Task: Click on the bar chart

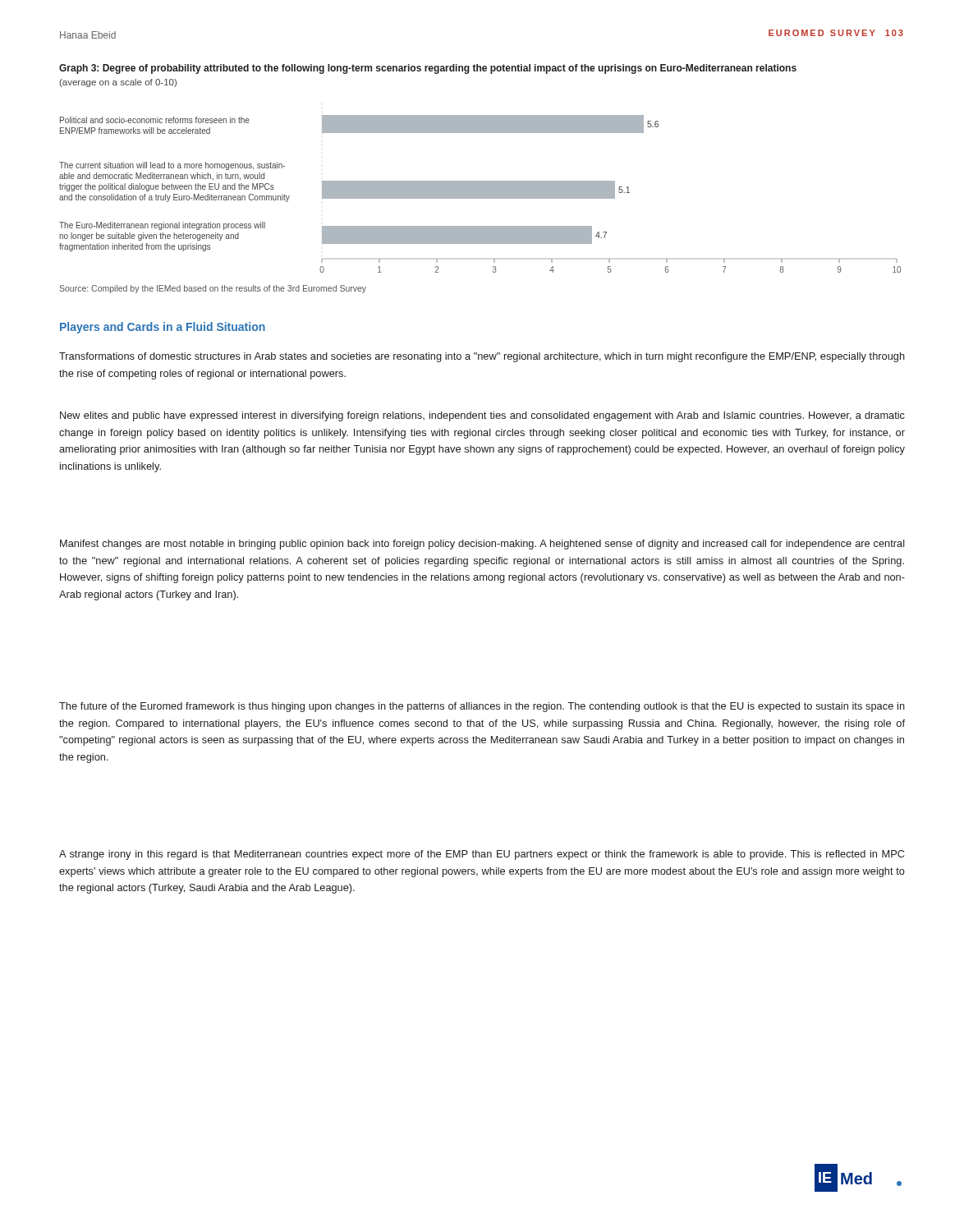Action: pos(482,193)
